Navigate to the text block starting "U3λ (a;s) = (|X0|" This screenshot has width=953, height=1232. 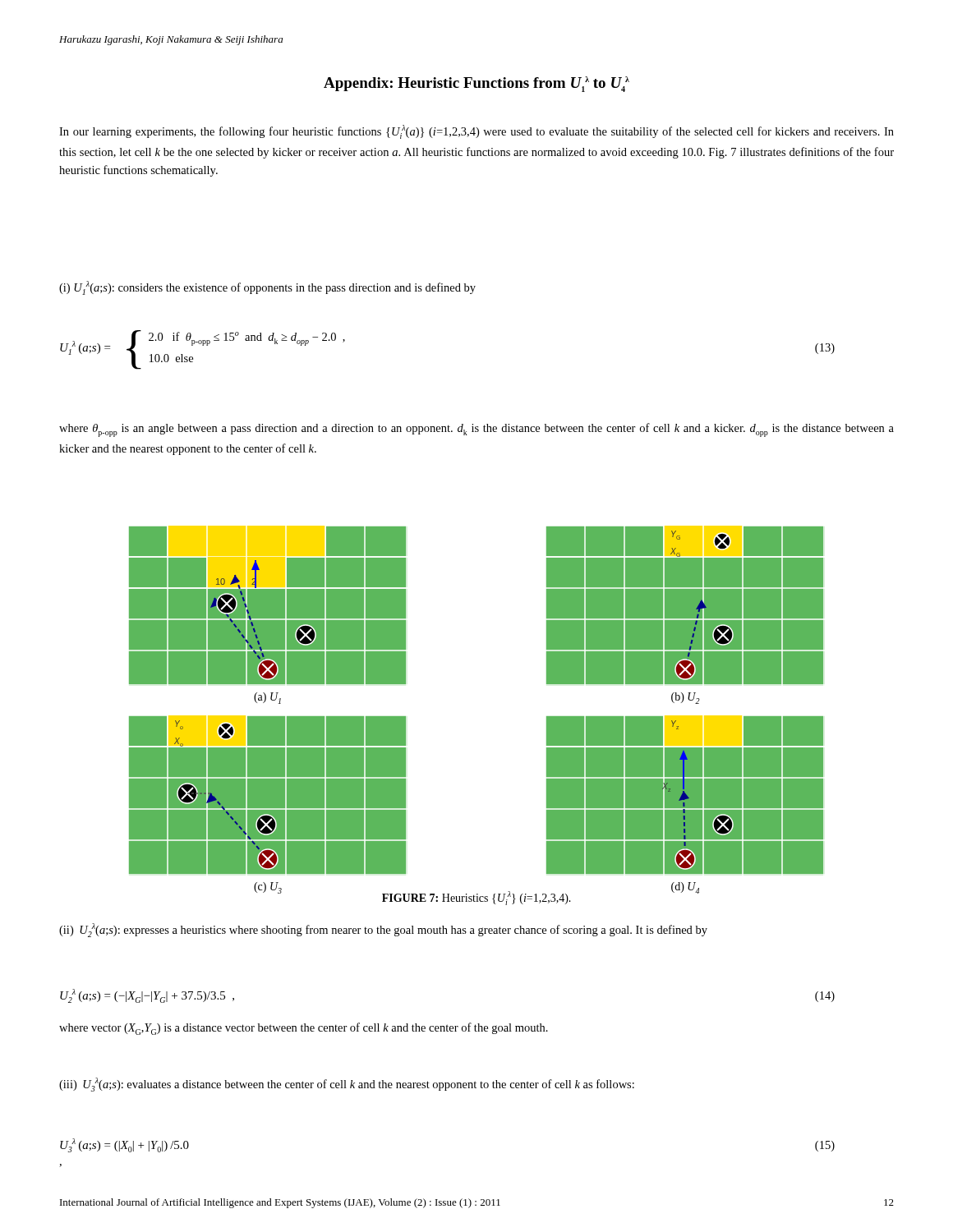tap(125, 1145)
